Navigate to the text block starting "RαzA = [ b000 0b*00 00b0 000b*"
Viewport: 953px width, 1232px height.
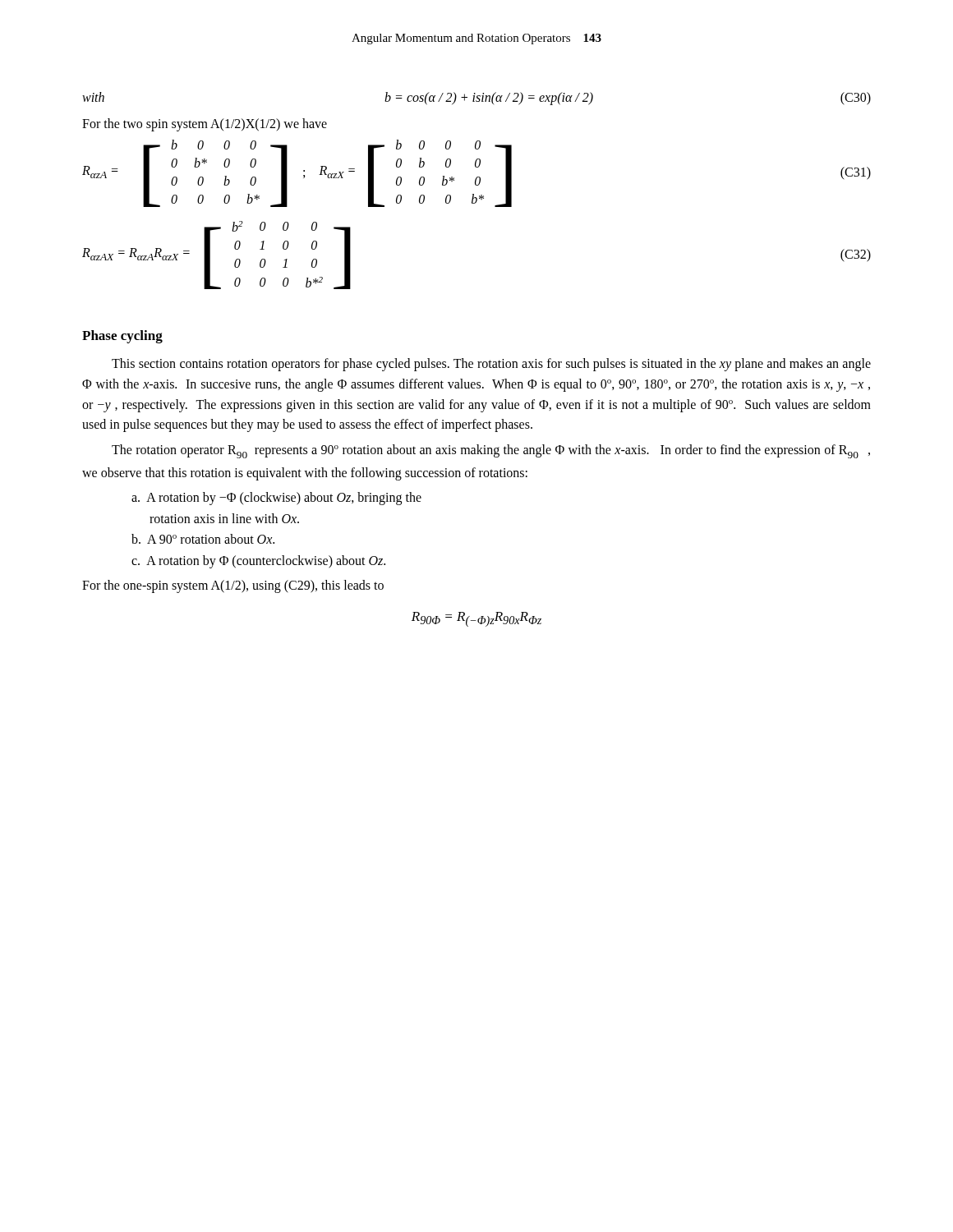pyautogui.click(x=476, y=172)
